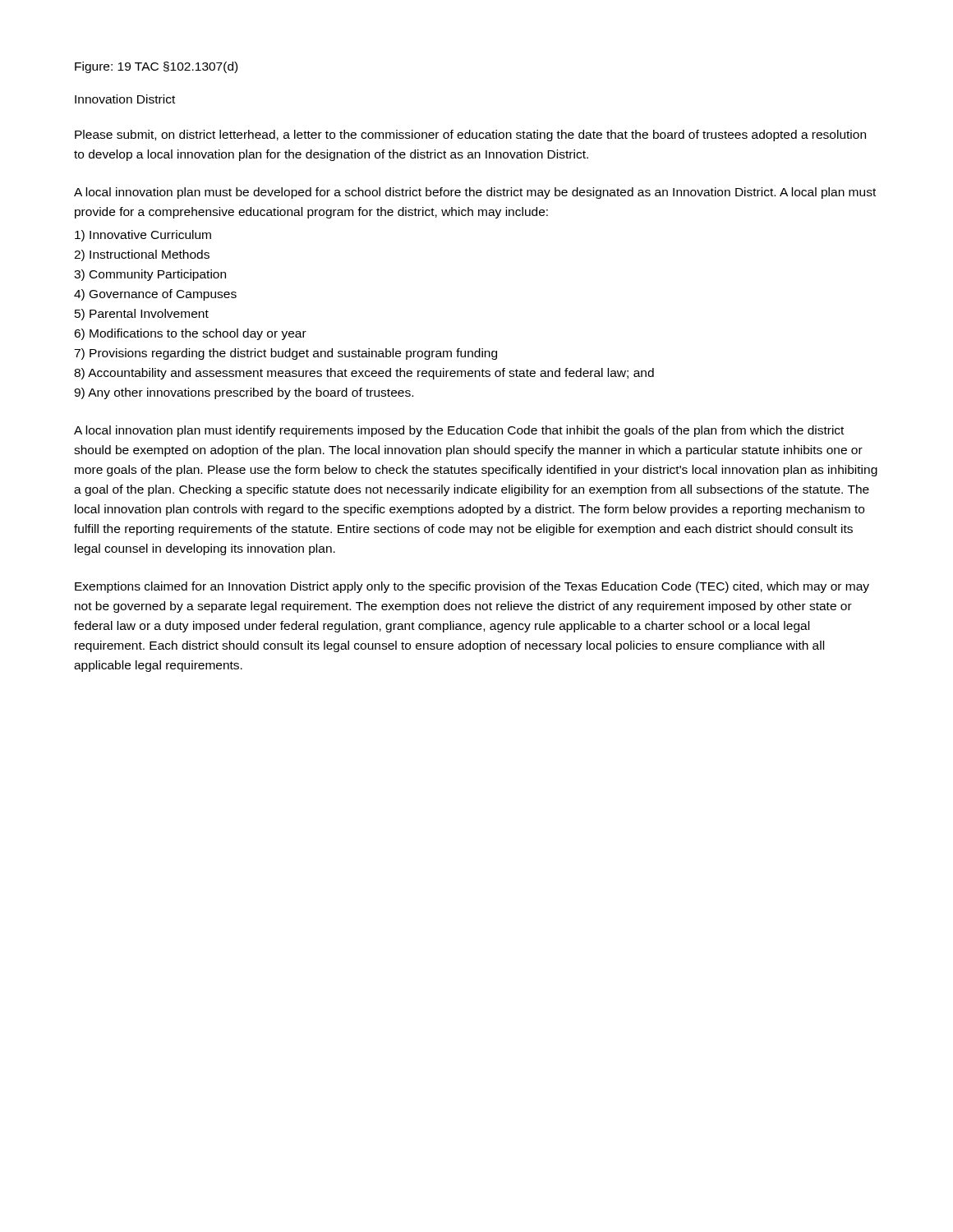Select the text block that reads "A local innovation plan must be developed"
Screen dimensions: 1232x953
click(475, 202)
